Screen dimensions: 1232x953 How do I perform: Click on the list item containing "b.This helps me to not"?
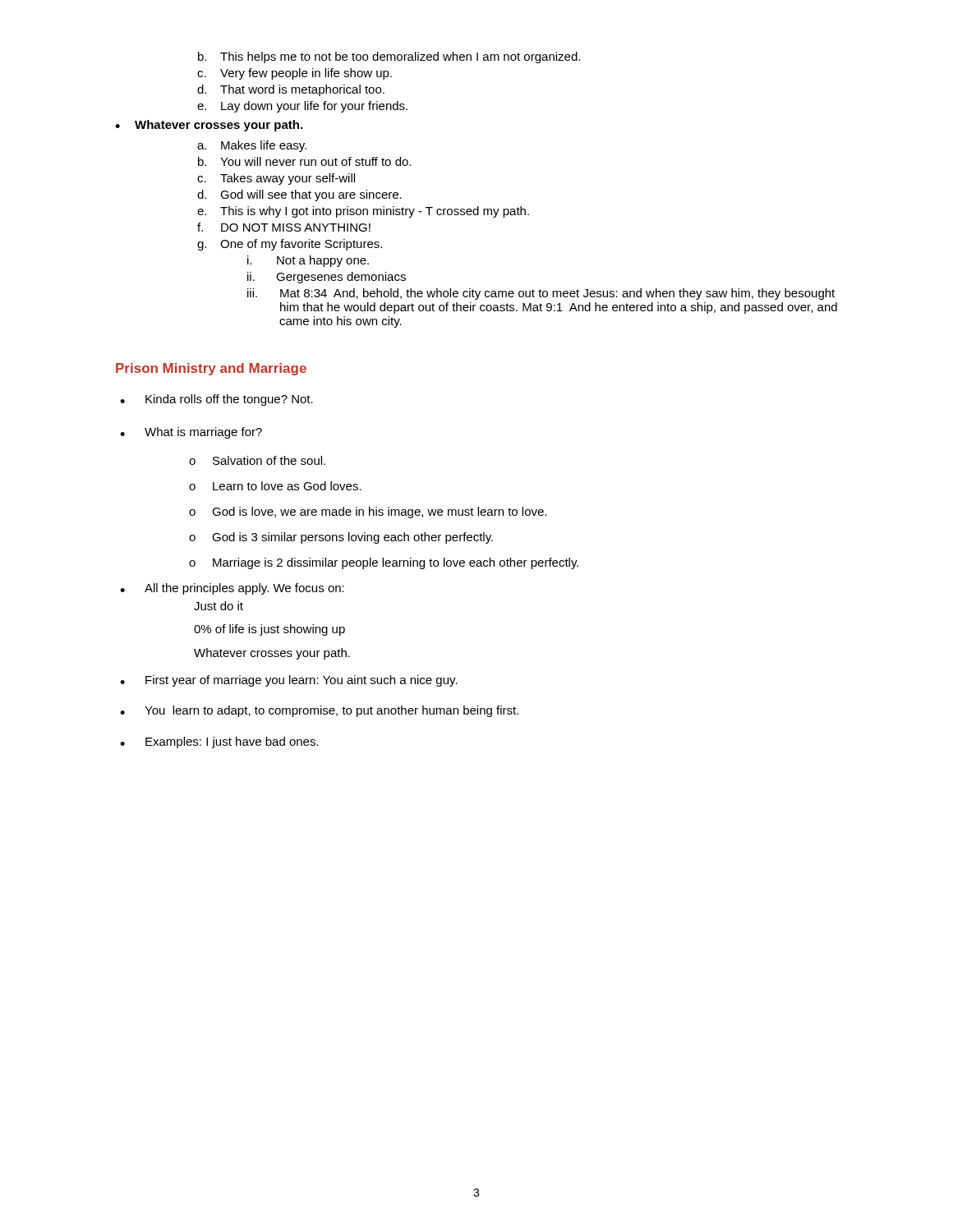pos(526,56)
